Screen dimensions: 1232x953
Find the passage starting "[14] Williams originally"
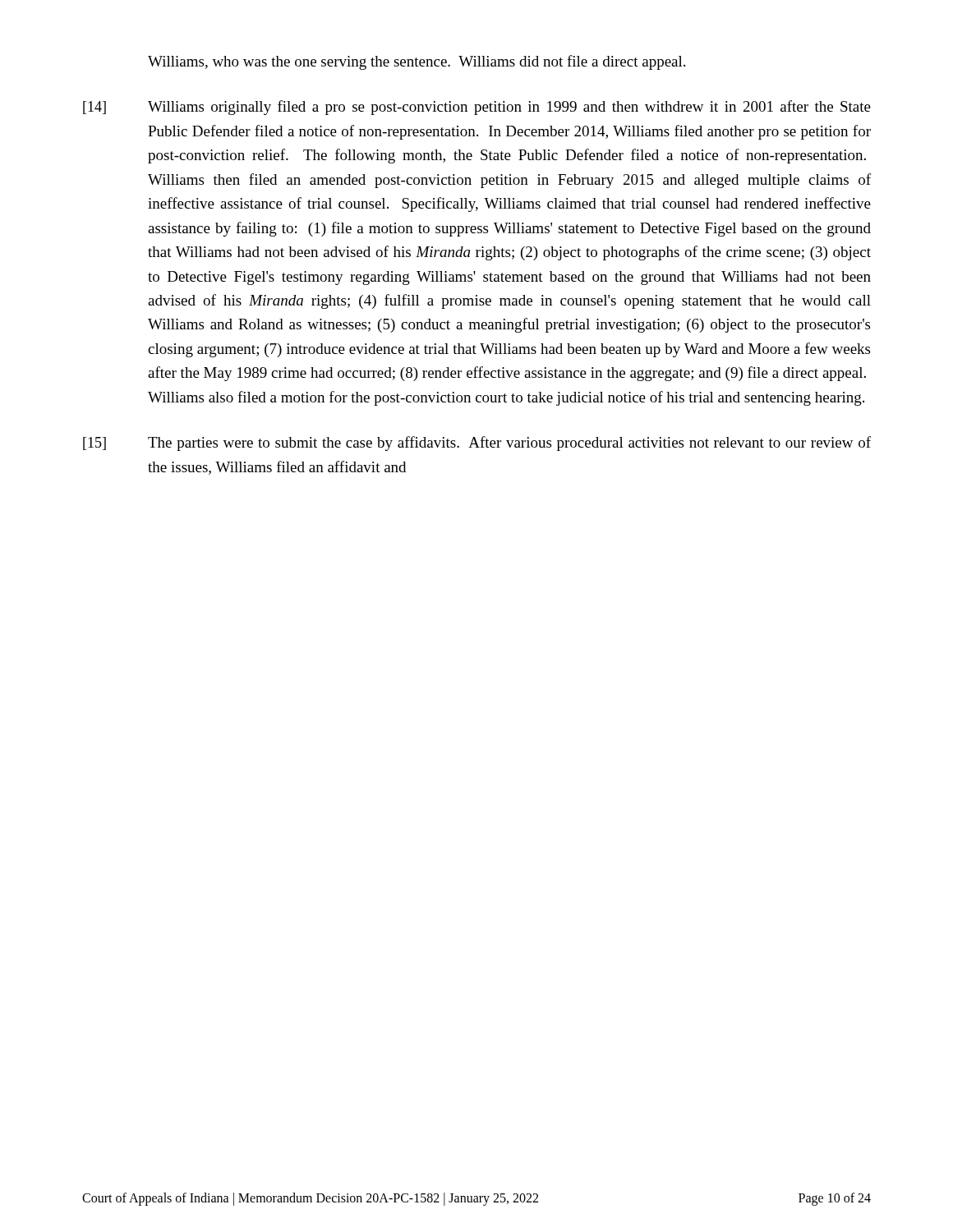click(x=476, y=252)
